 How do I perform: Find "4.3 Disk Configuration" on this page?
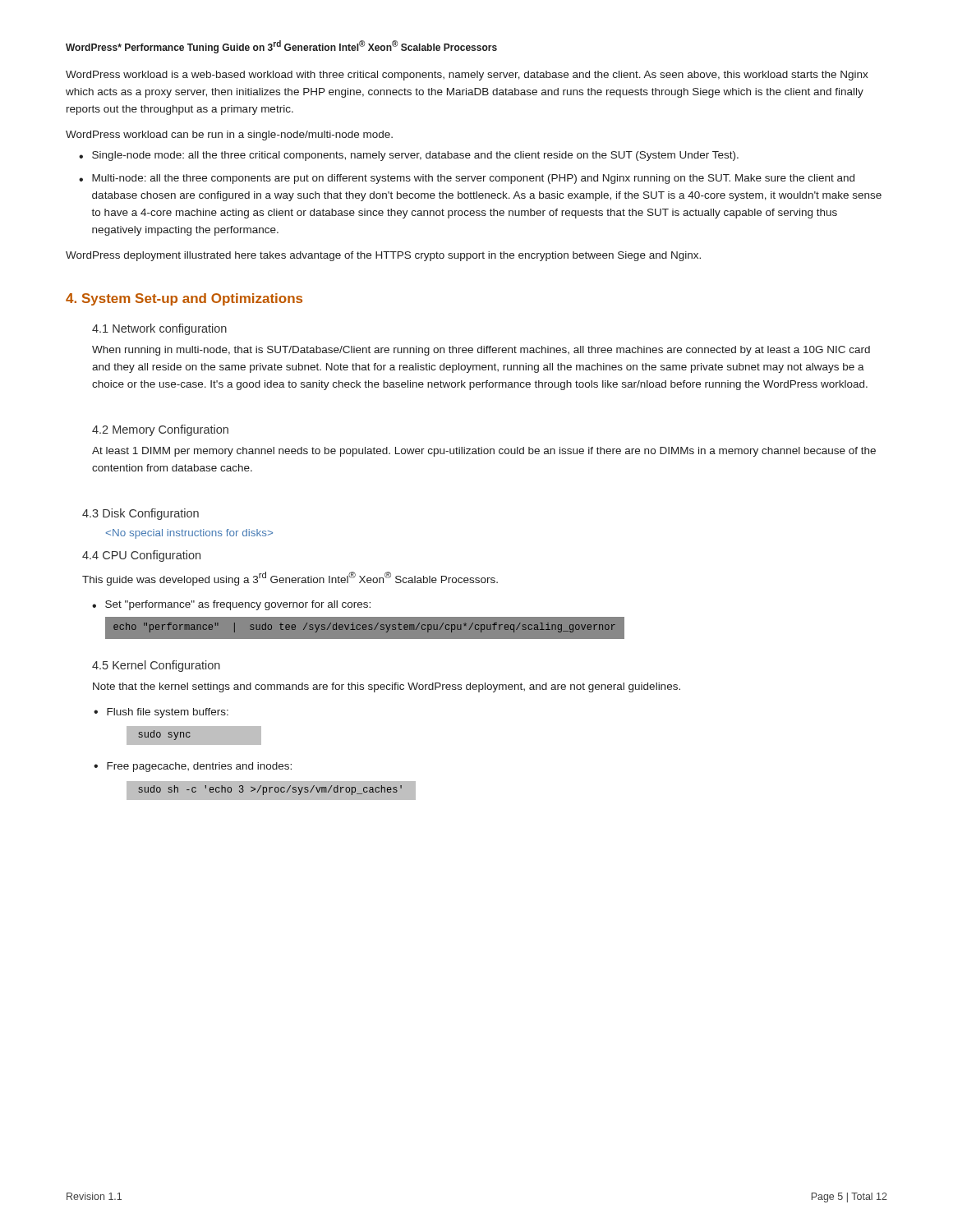pos(141,513)
